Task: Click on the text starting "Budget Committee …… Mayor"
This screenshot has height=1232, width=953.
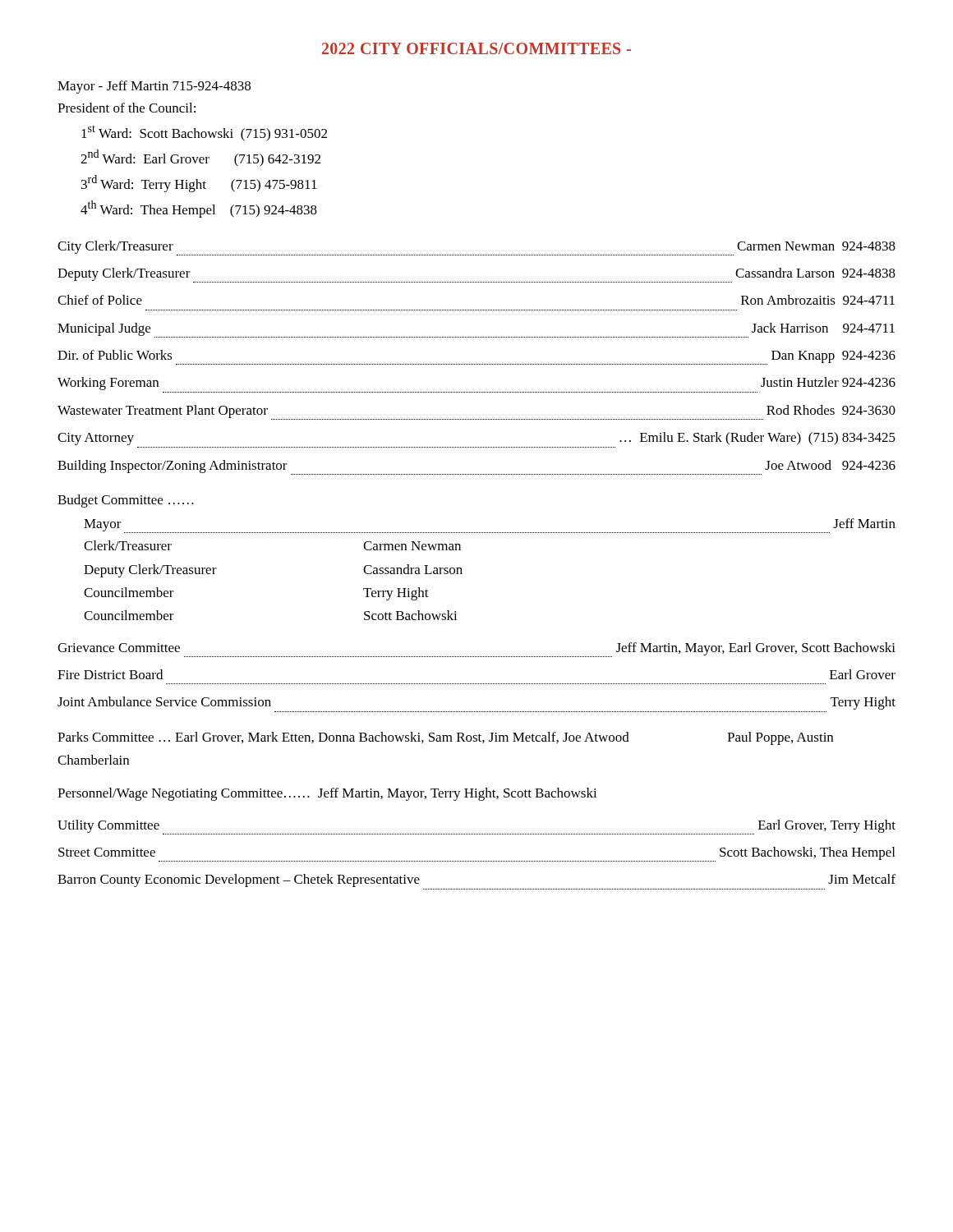Action: tap(126, 501)
